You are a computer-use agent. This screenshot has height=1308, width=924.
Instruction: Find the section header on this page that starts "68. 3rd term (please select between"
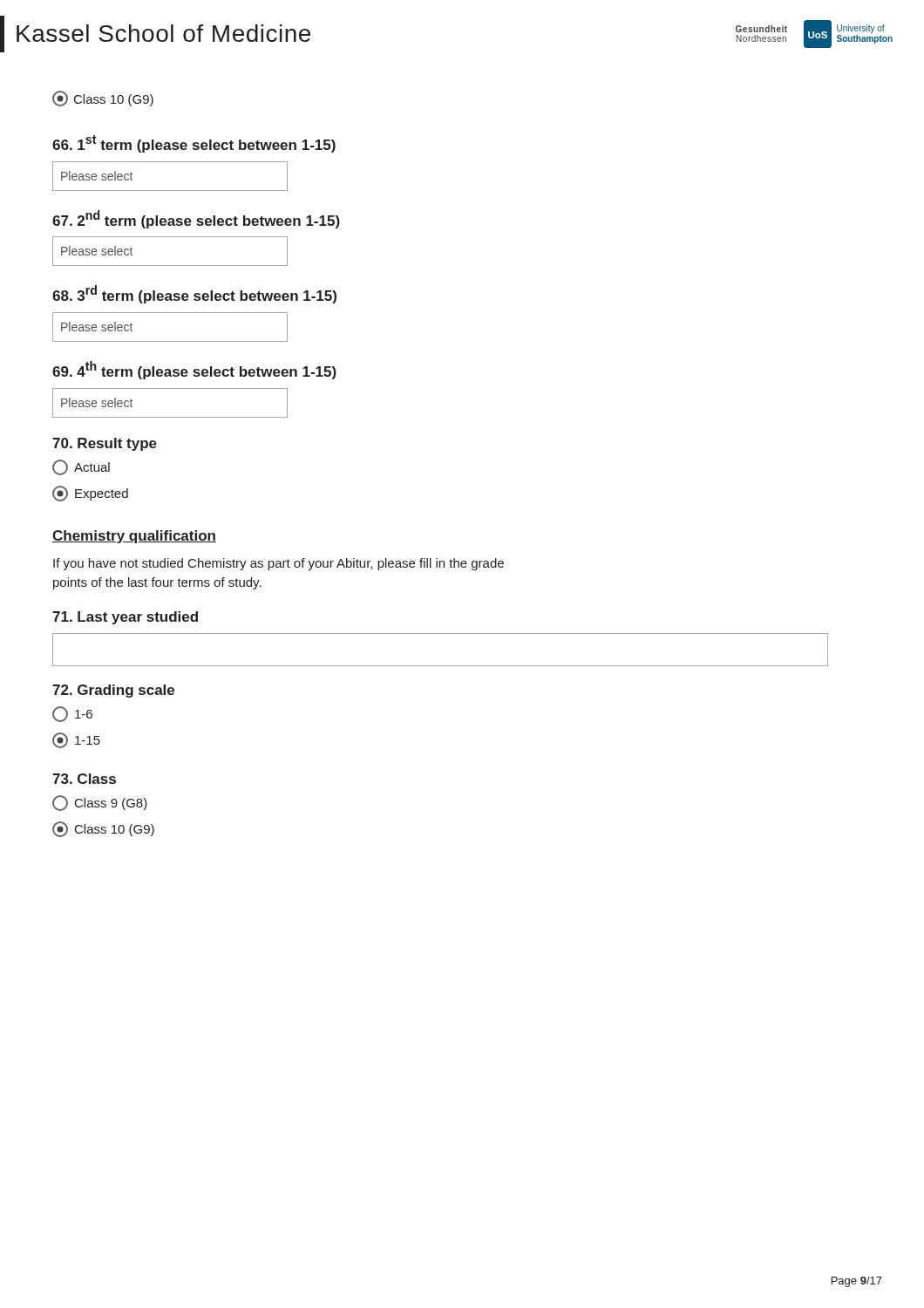[x=194, y=294]
